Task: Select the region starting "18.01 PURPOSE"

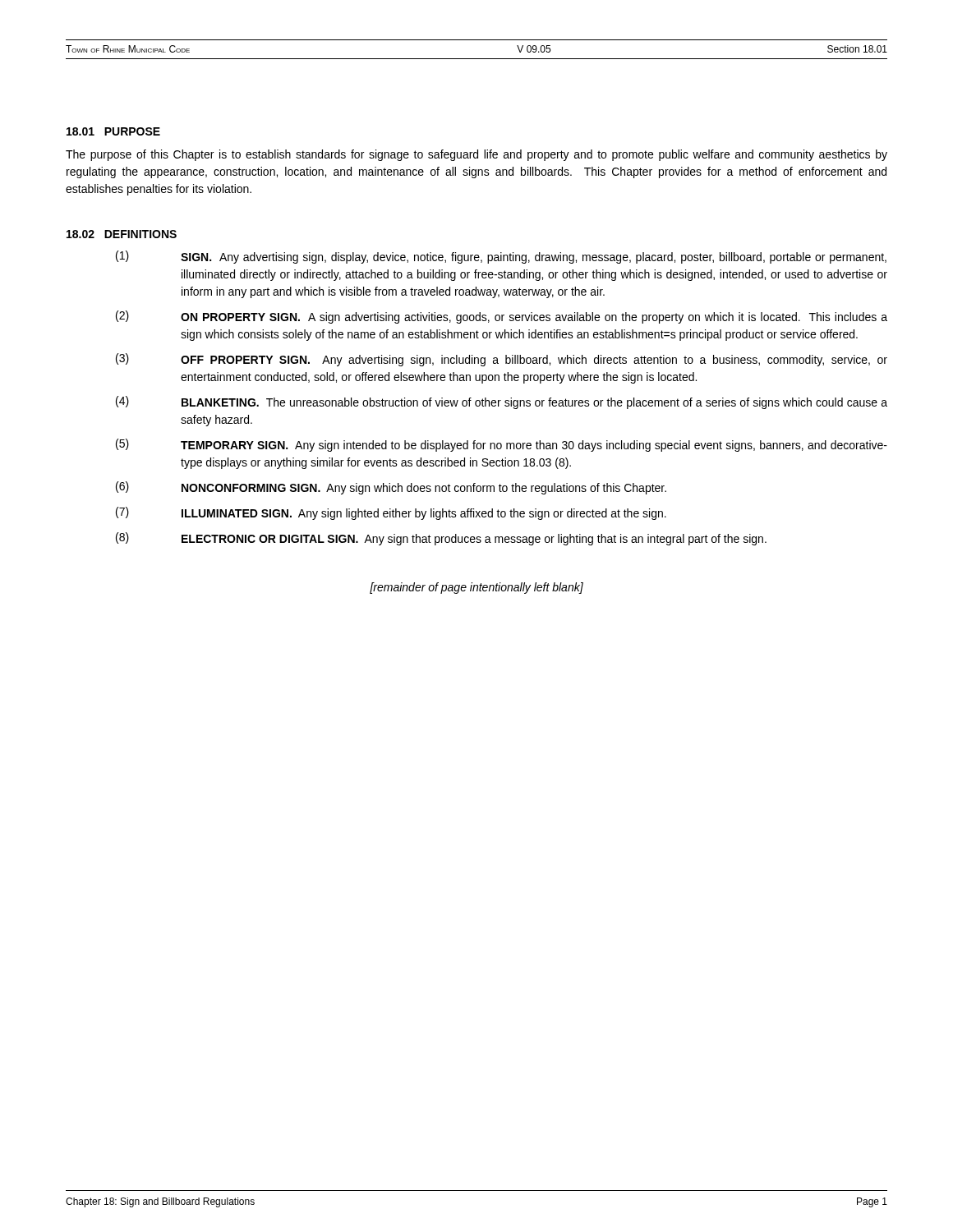Action: [x=113, y=131]
